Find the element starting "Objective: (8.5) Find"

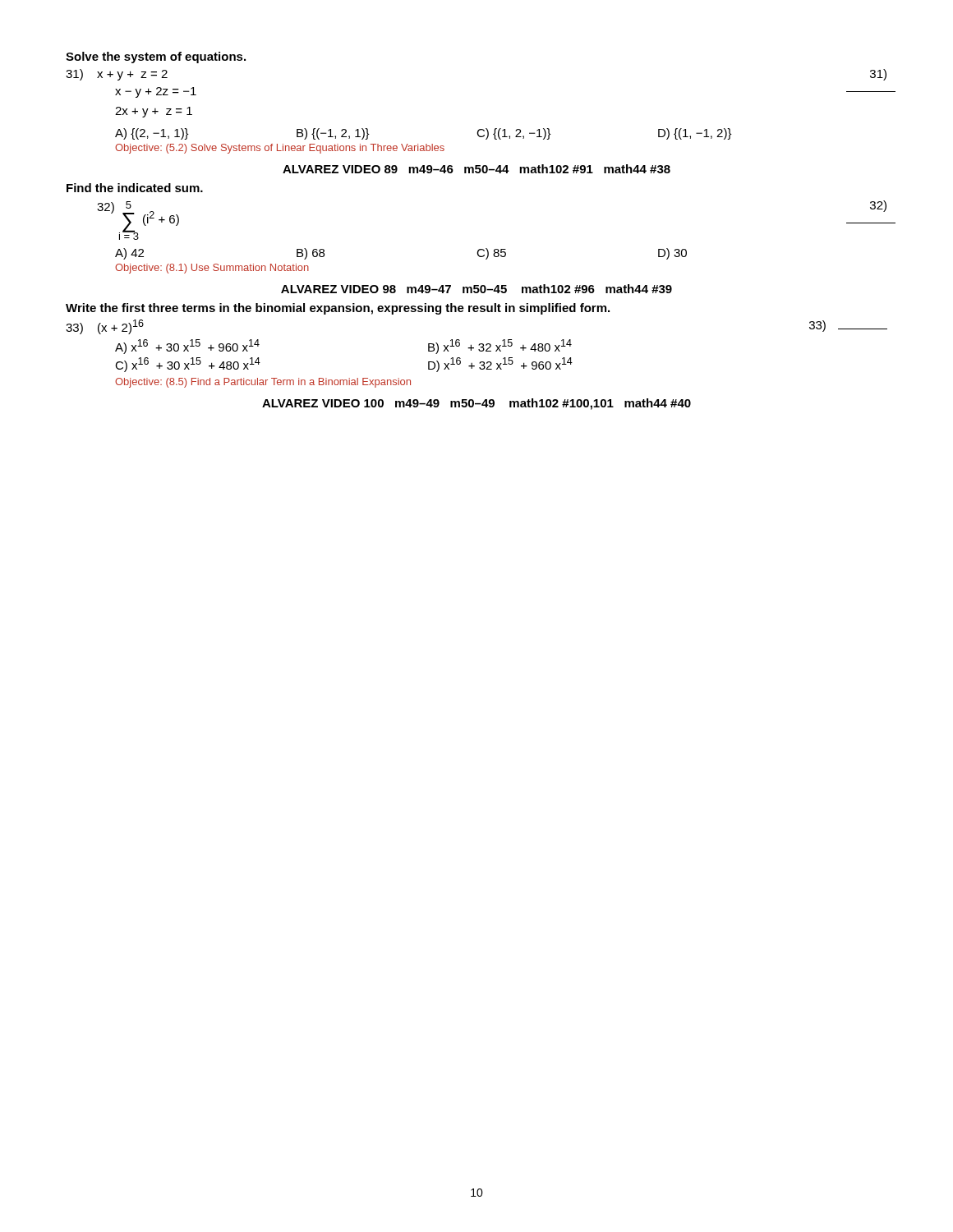[263, 382]
